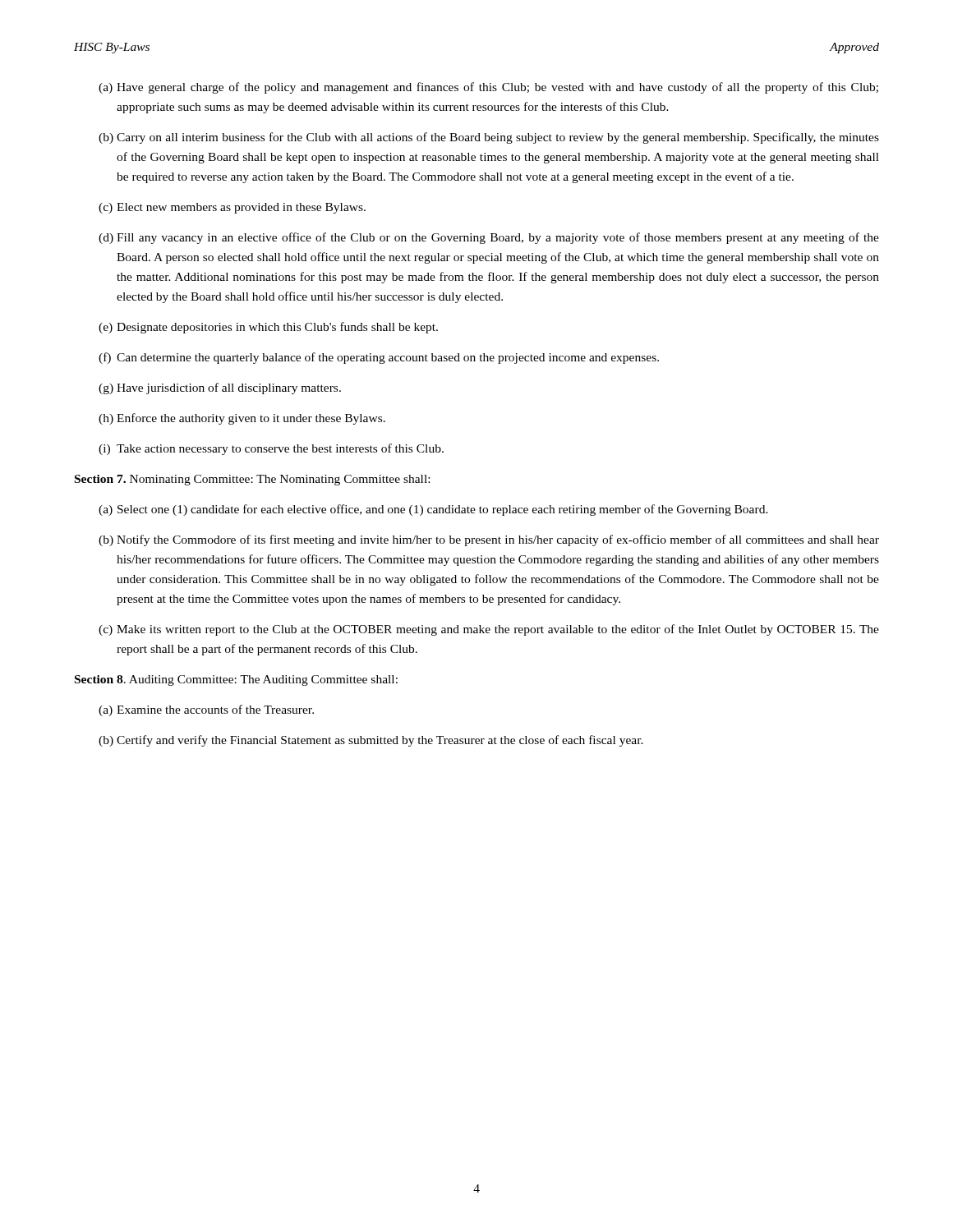Click the passage that begins "(i) Take action necessary to conserve the best"
Screen dimensions: 1232x953
(x=271, y=449)
